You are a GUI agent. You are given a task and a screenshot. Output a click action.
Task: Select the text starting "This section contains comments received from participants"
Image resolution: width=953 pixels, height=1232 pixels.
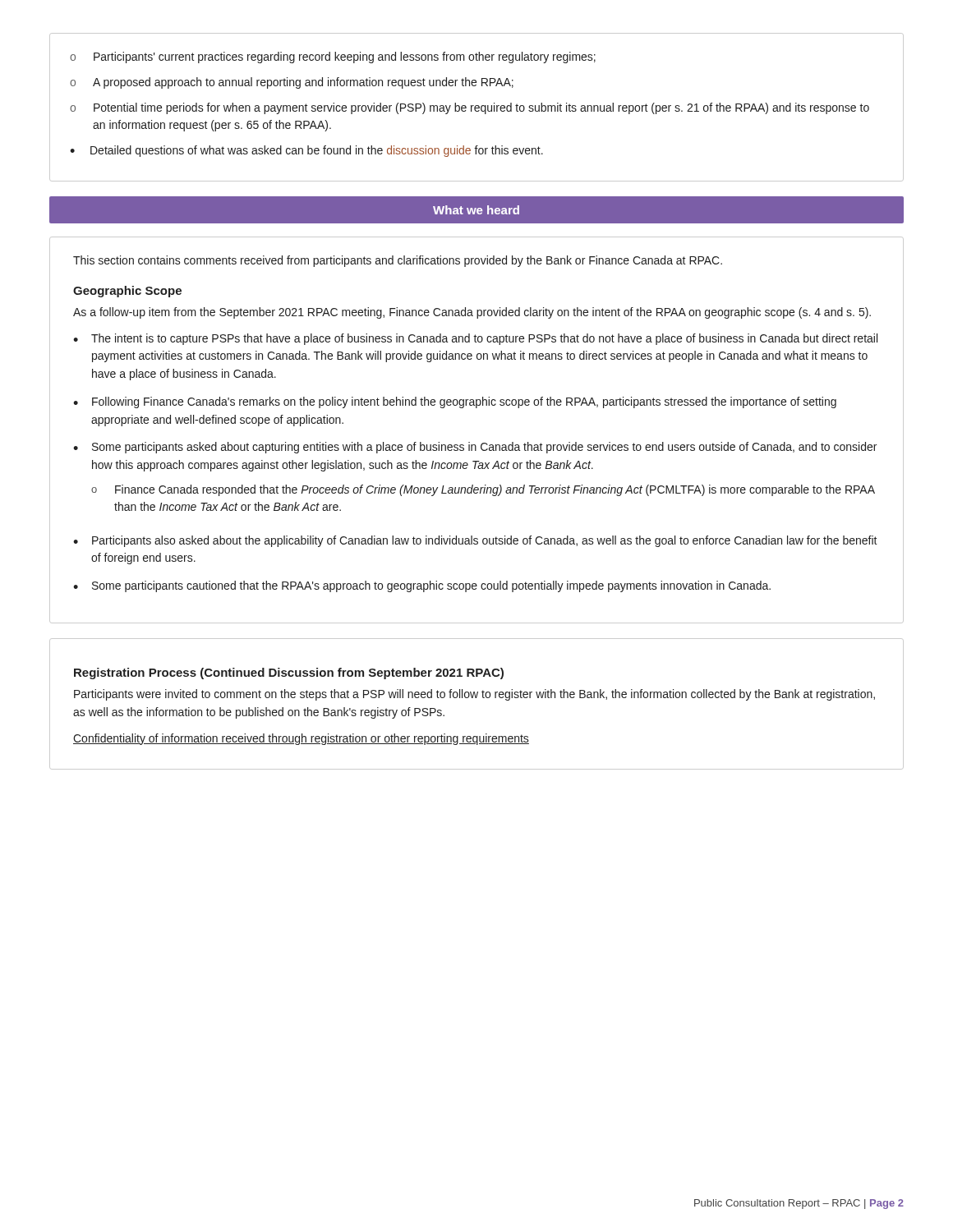(476, 261)
